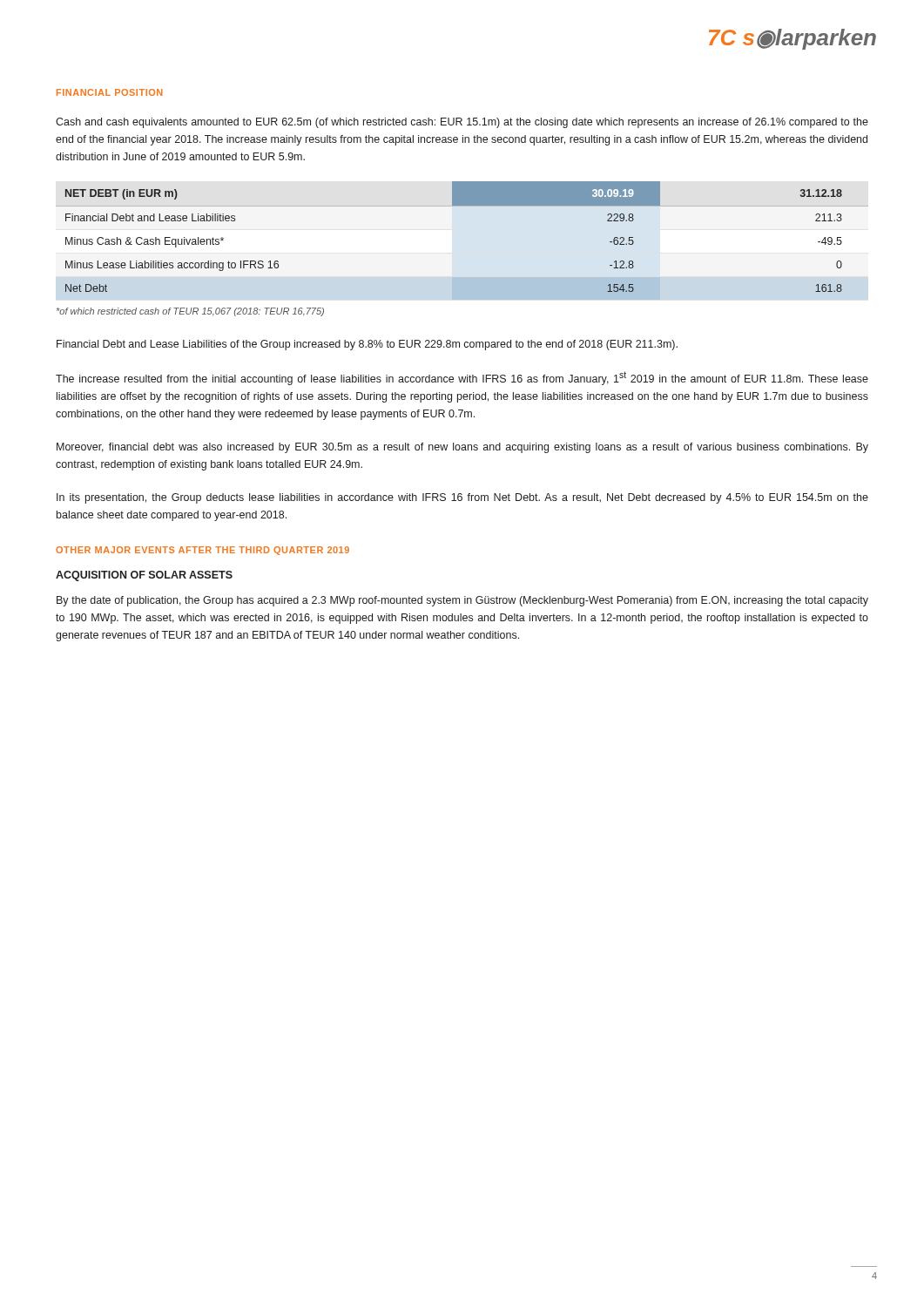Locate the section header with the text "ACQUISITION OF SOLAR ASSETS"
The height and width of the screenshot is (1307, 924).
tap(144, 575)
